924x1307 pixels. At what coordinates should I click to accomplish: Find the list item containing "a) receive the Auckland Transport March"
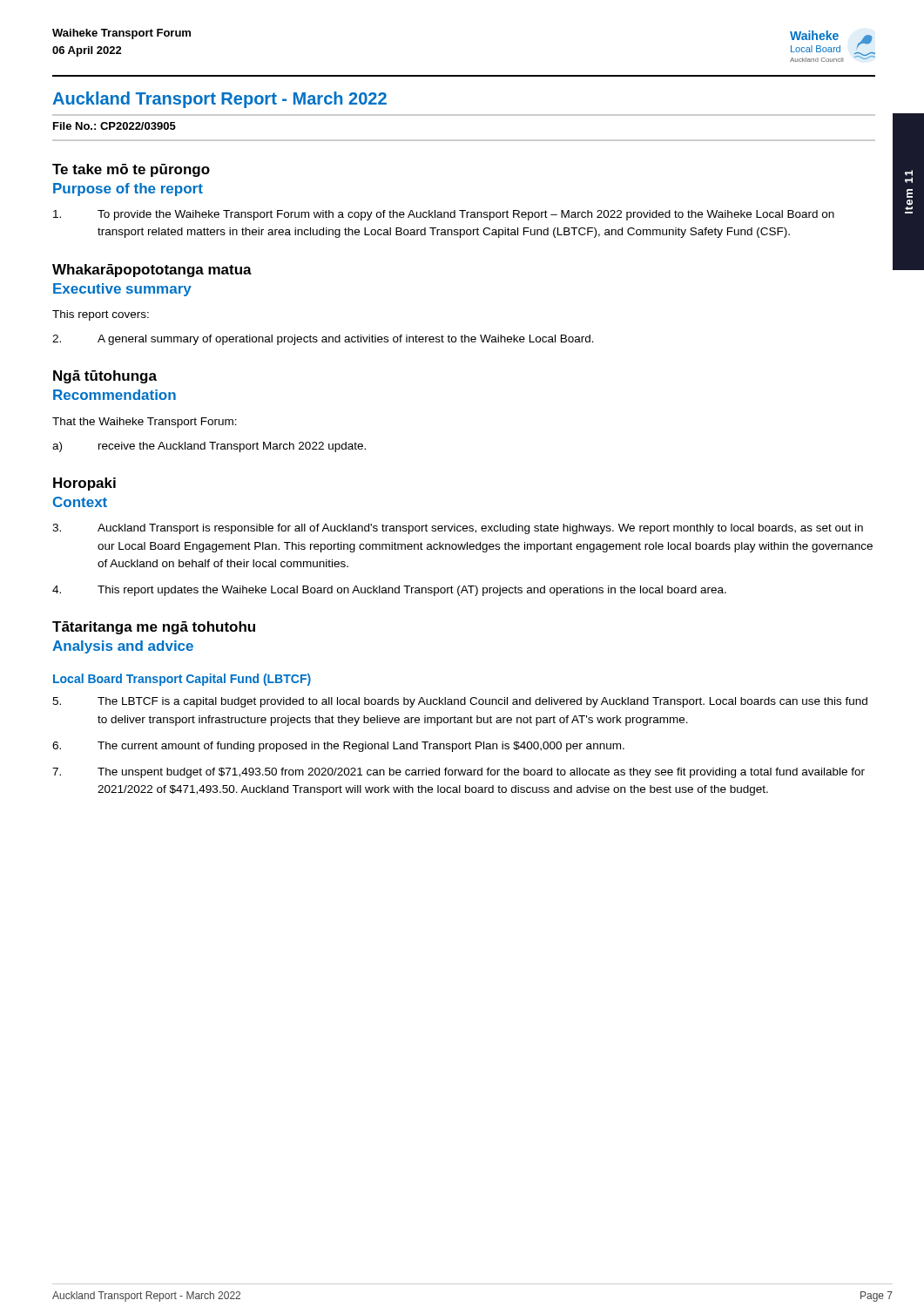click(x=209, y=447)
